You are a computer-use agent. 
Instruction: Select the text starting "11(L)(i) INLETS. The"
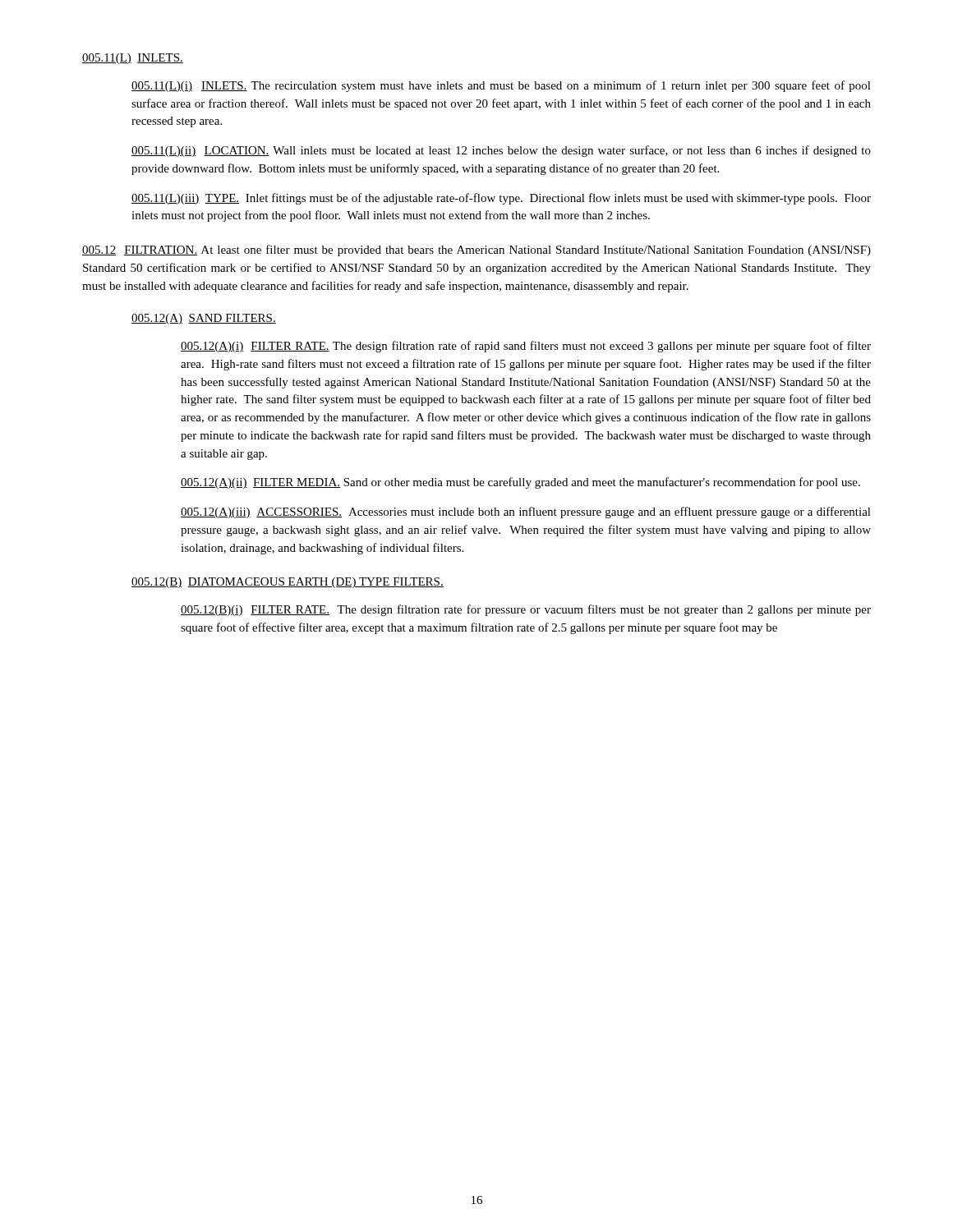[x=501, y=104]
